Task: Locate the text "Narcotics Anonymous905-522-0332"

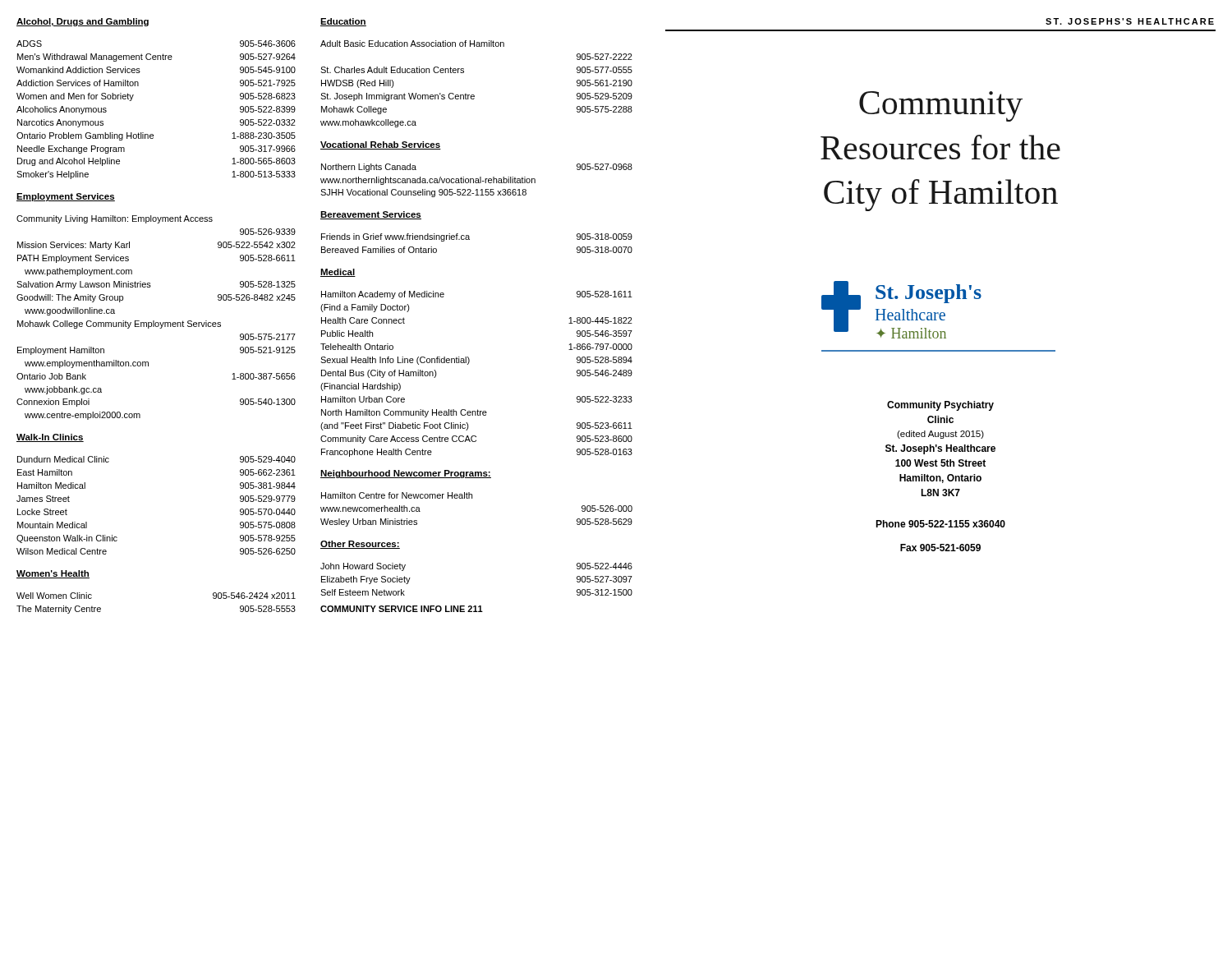Action: click(x=156, y=123)
